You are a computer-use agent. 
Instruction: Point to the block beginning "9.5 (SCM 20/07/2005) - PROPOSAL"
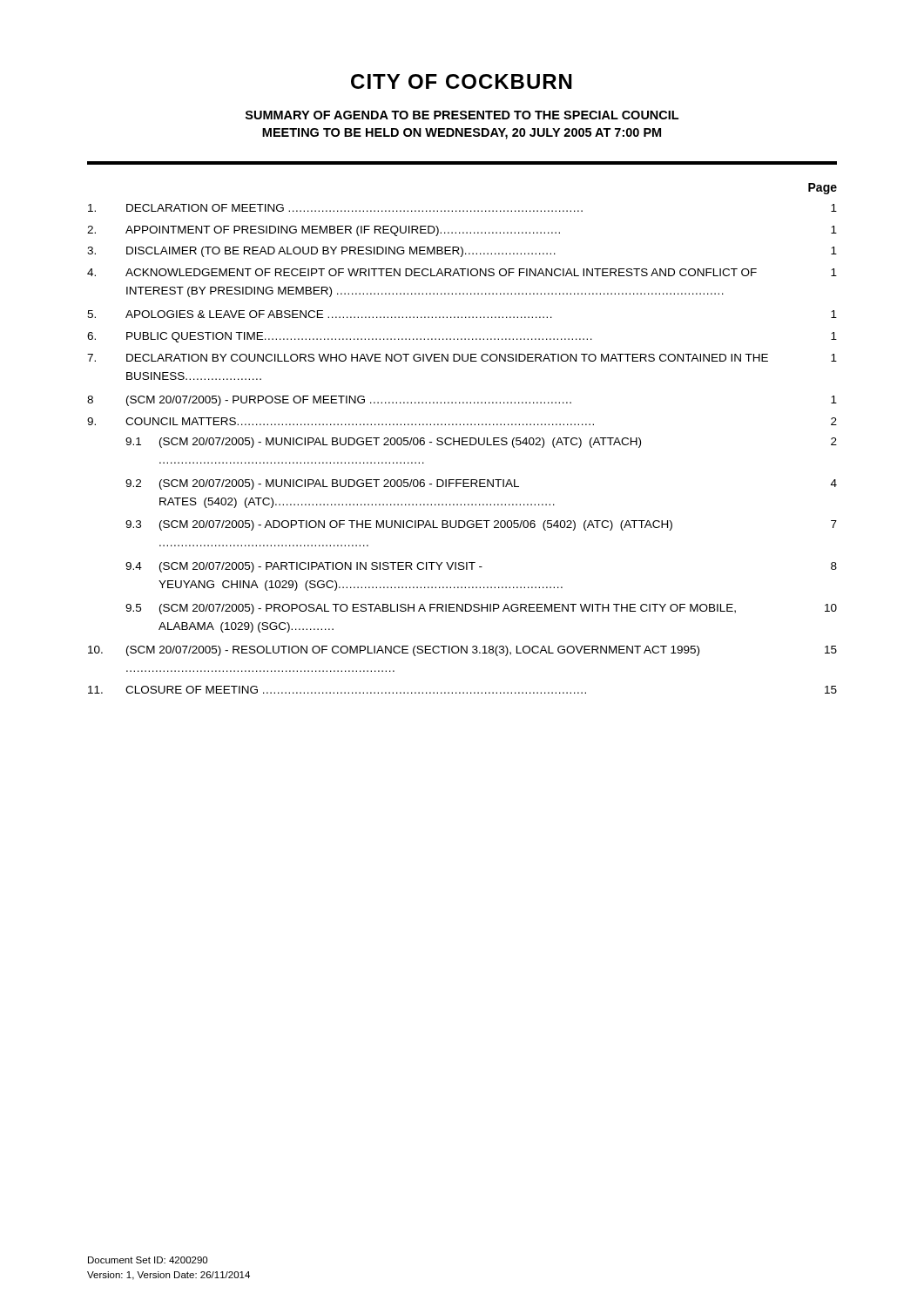(481, 618)
